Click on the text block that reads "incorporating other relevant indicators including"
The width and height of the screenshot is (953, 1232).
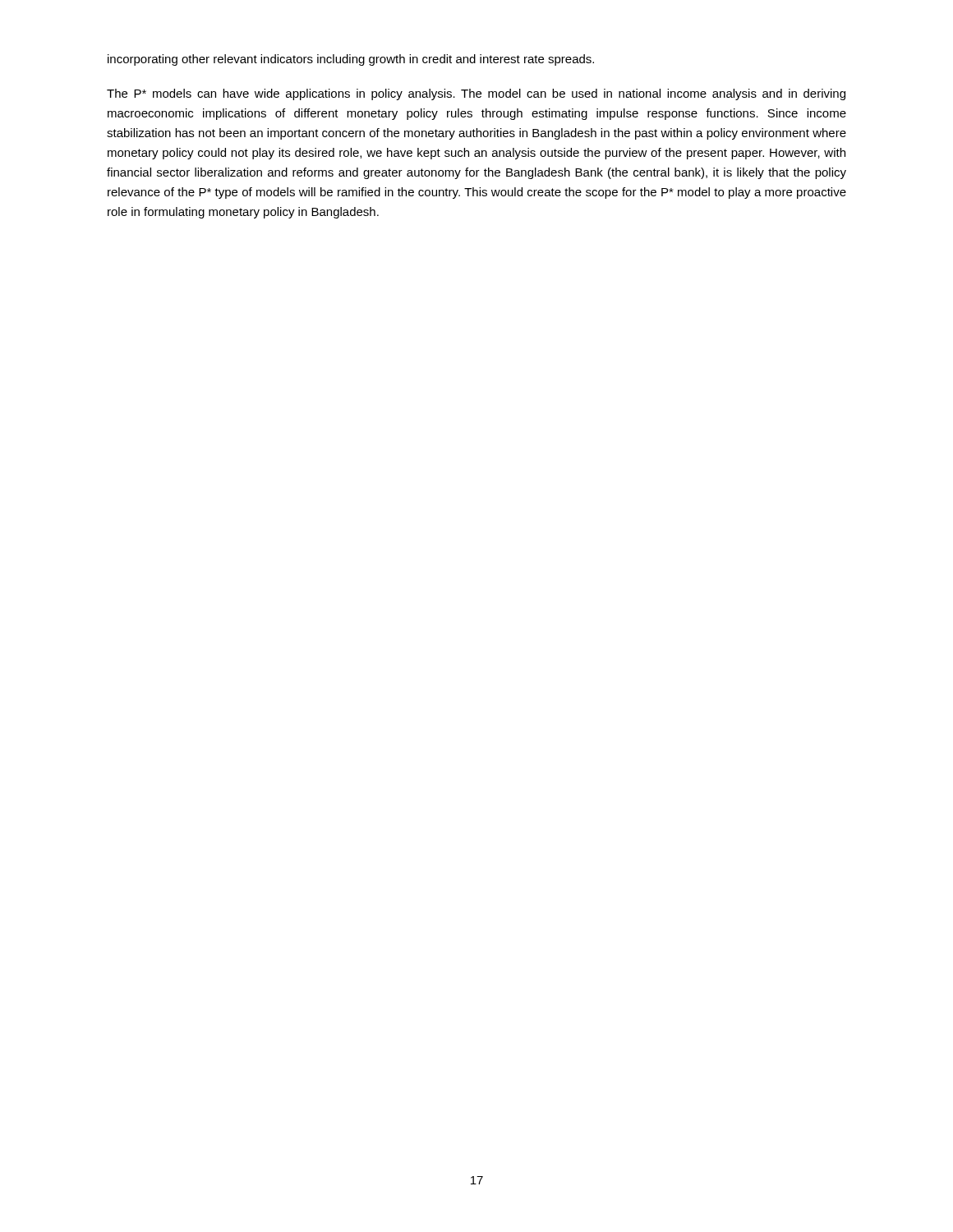(351, 59)
